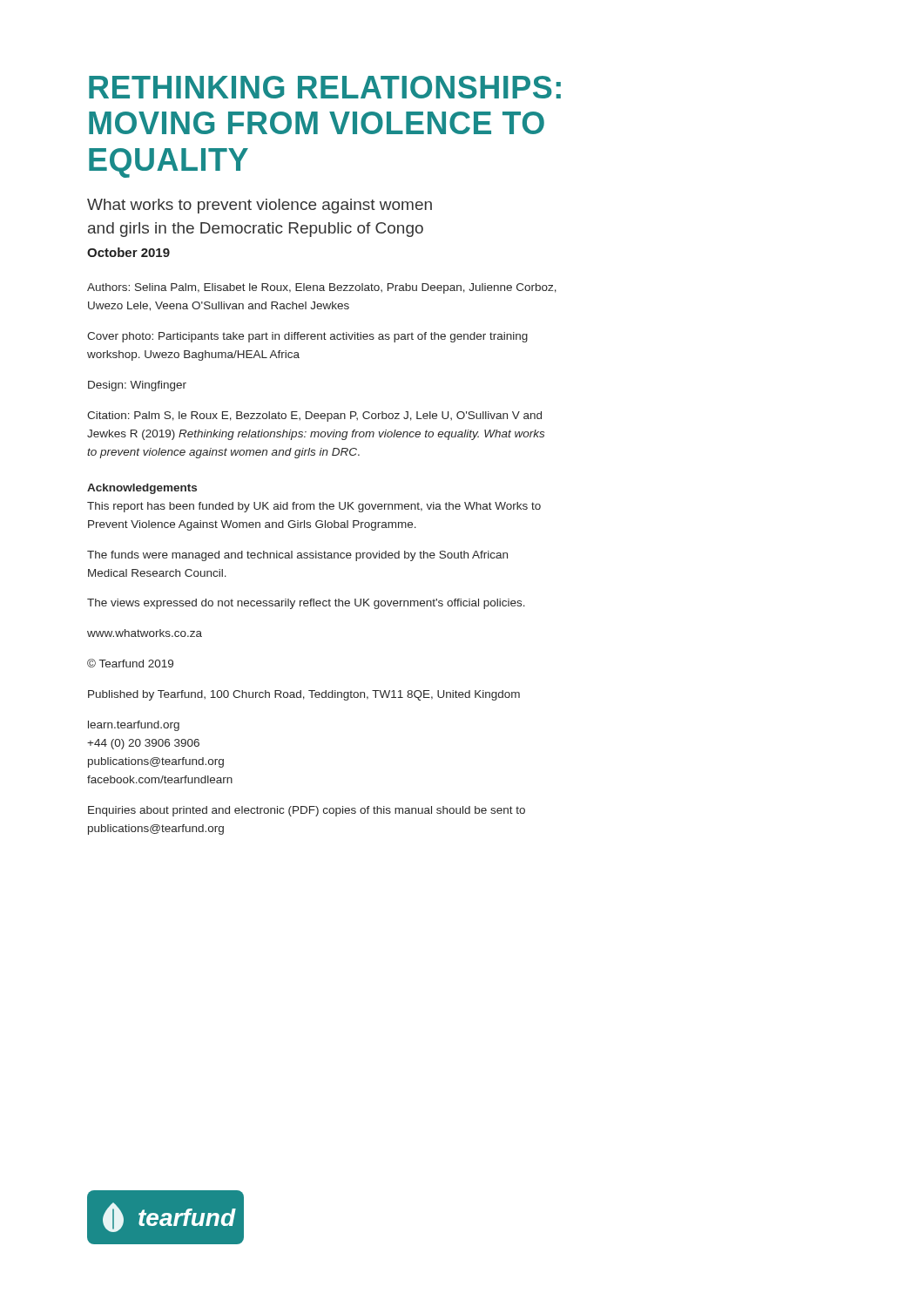Screen dimensions: 1307x924
Task: Navigate to the element starting "Enquiries about printed and electronic"
Action: [x=306, y=819]
